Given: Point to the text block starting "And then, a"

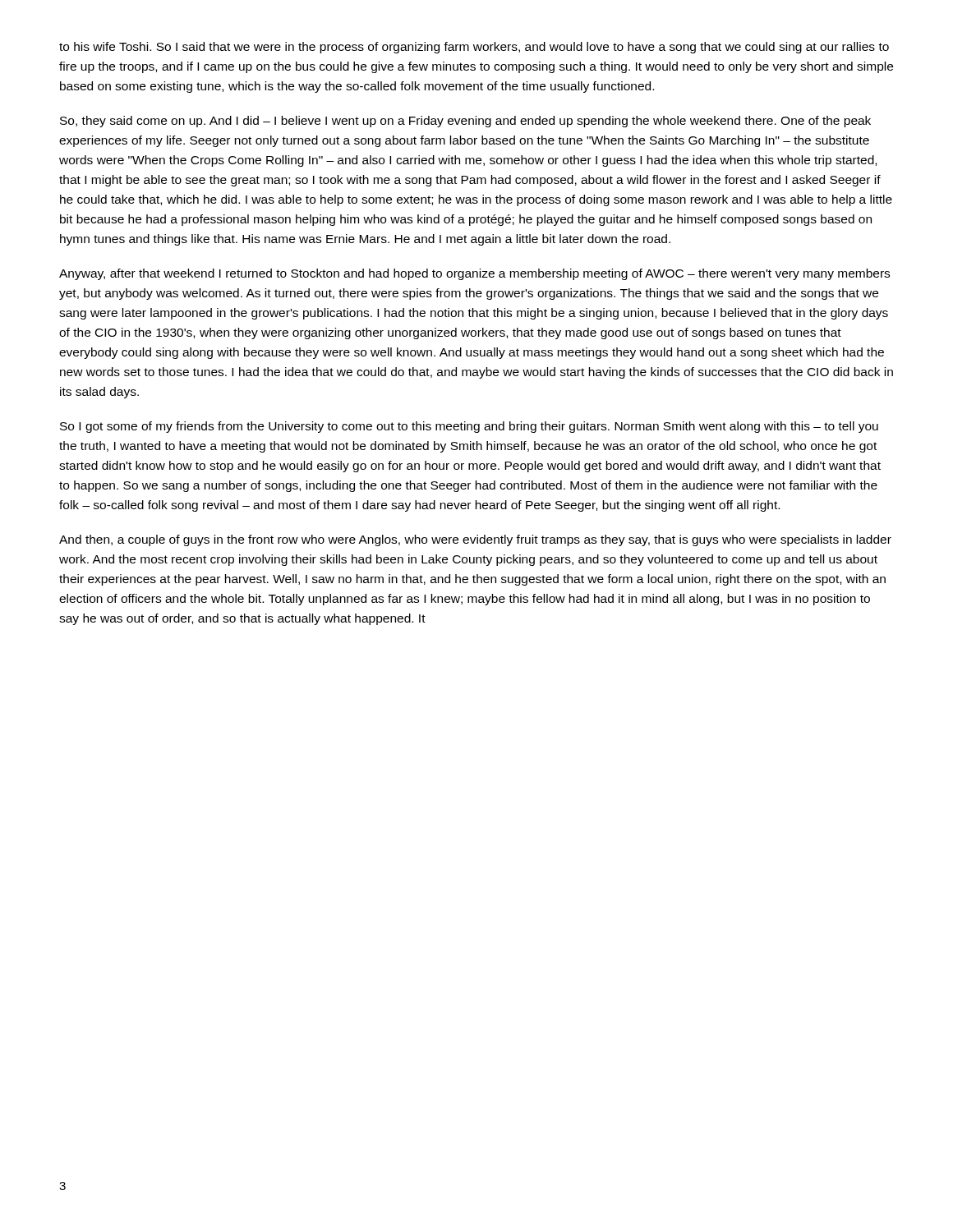Looking at the screenshot, I should point(475,579).
